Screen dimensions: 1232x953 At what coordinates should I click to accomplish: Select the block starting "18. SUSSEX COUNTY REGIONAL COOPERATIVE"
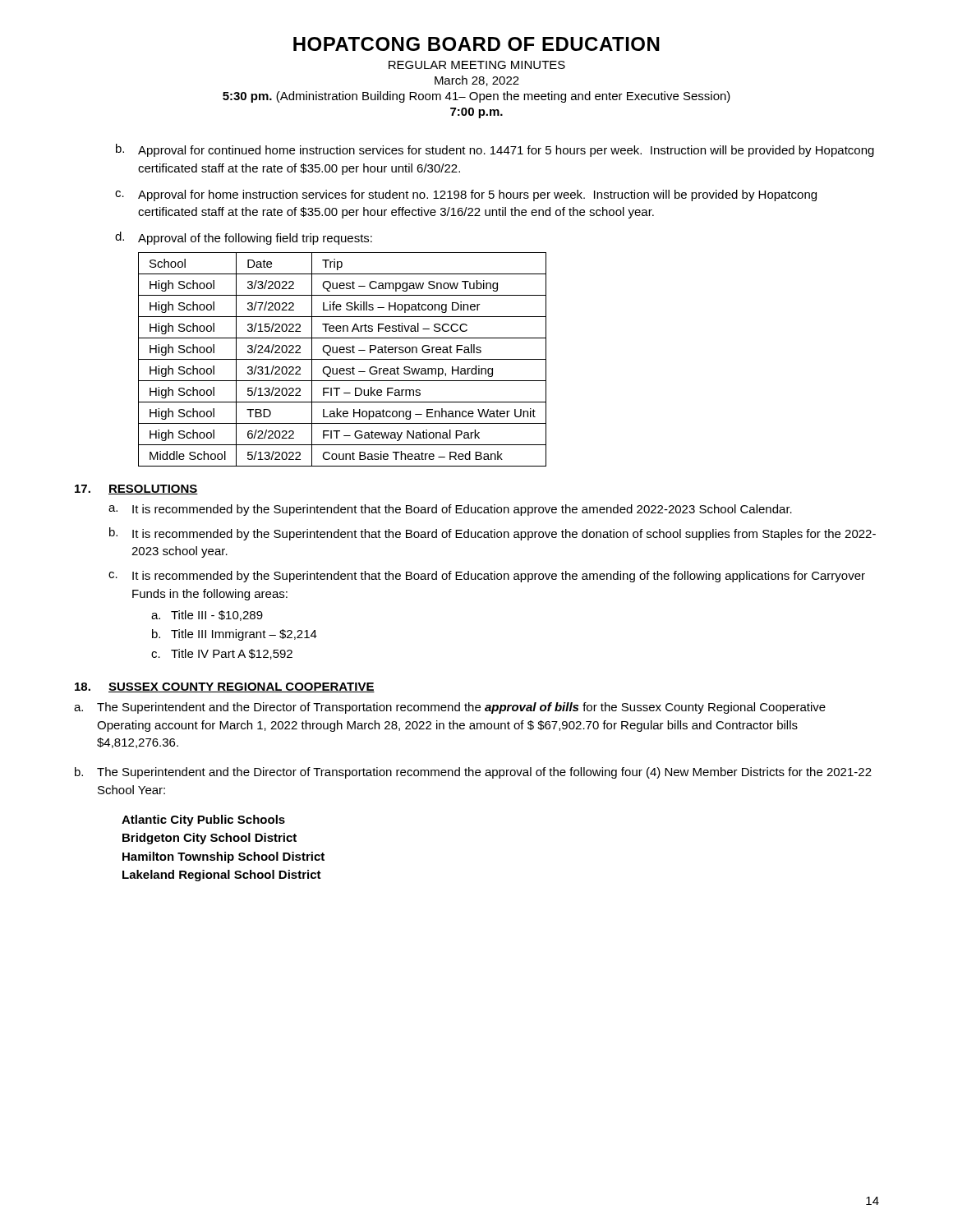coord(224,686)
